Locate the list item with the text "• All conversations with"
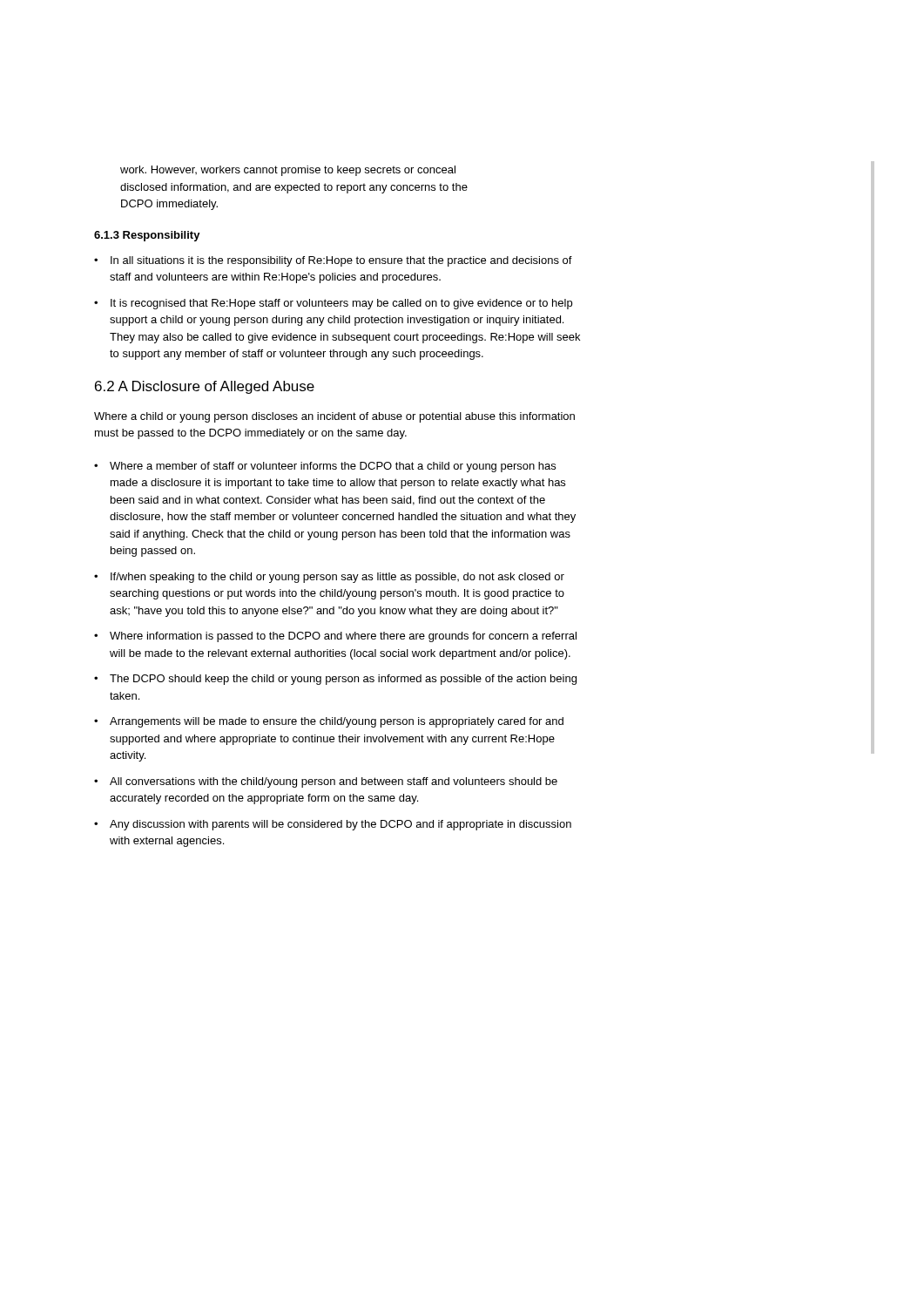Viewport: 924px width, 1307px height. [326, 788]
